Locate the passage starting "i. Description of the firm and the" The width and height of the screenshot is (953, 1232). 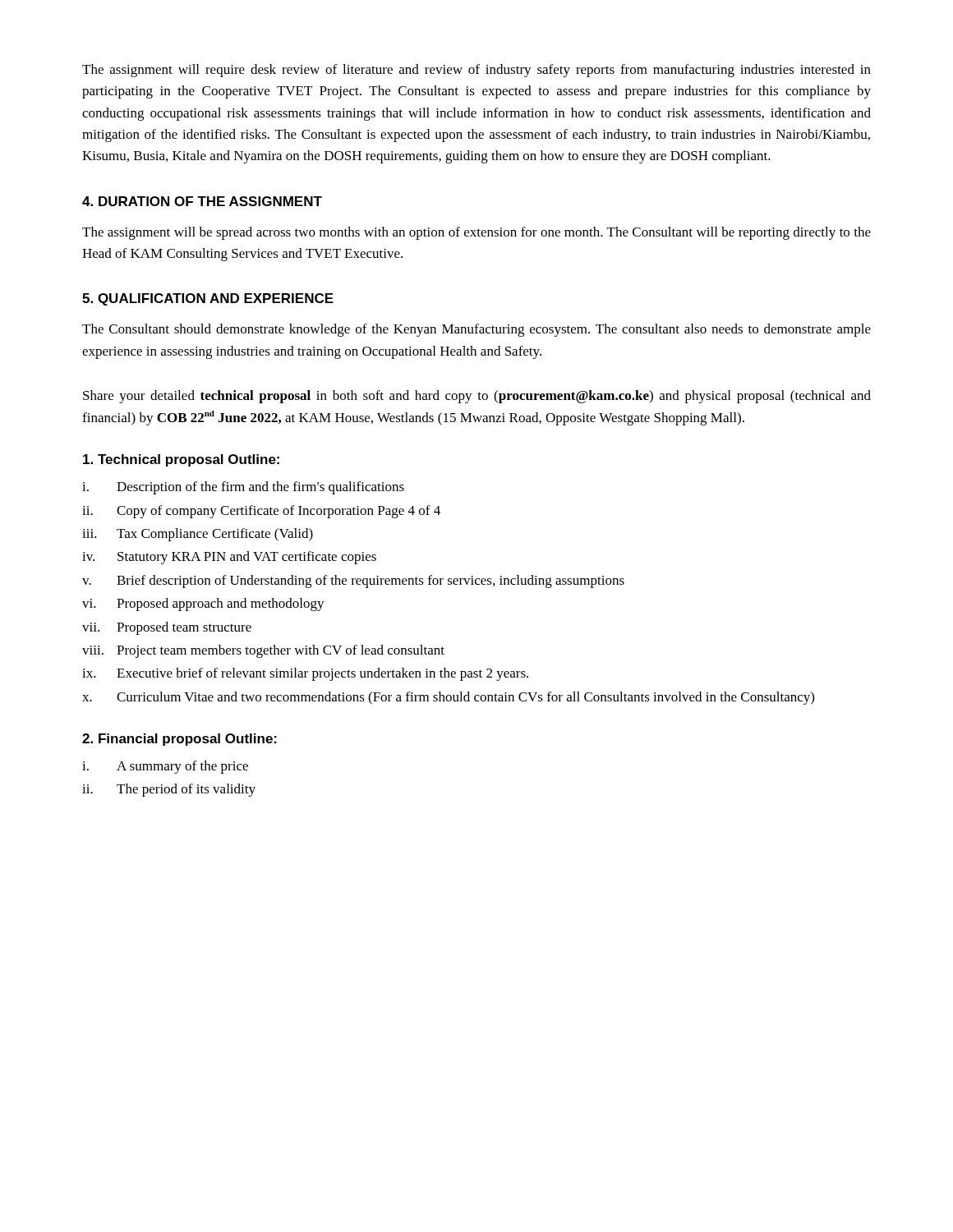click(243, 488)
